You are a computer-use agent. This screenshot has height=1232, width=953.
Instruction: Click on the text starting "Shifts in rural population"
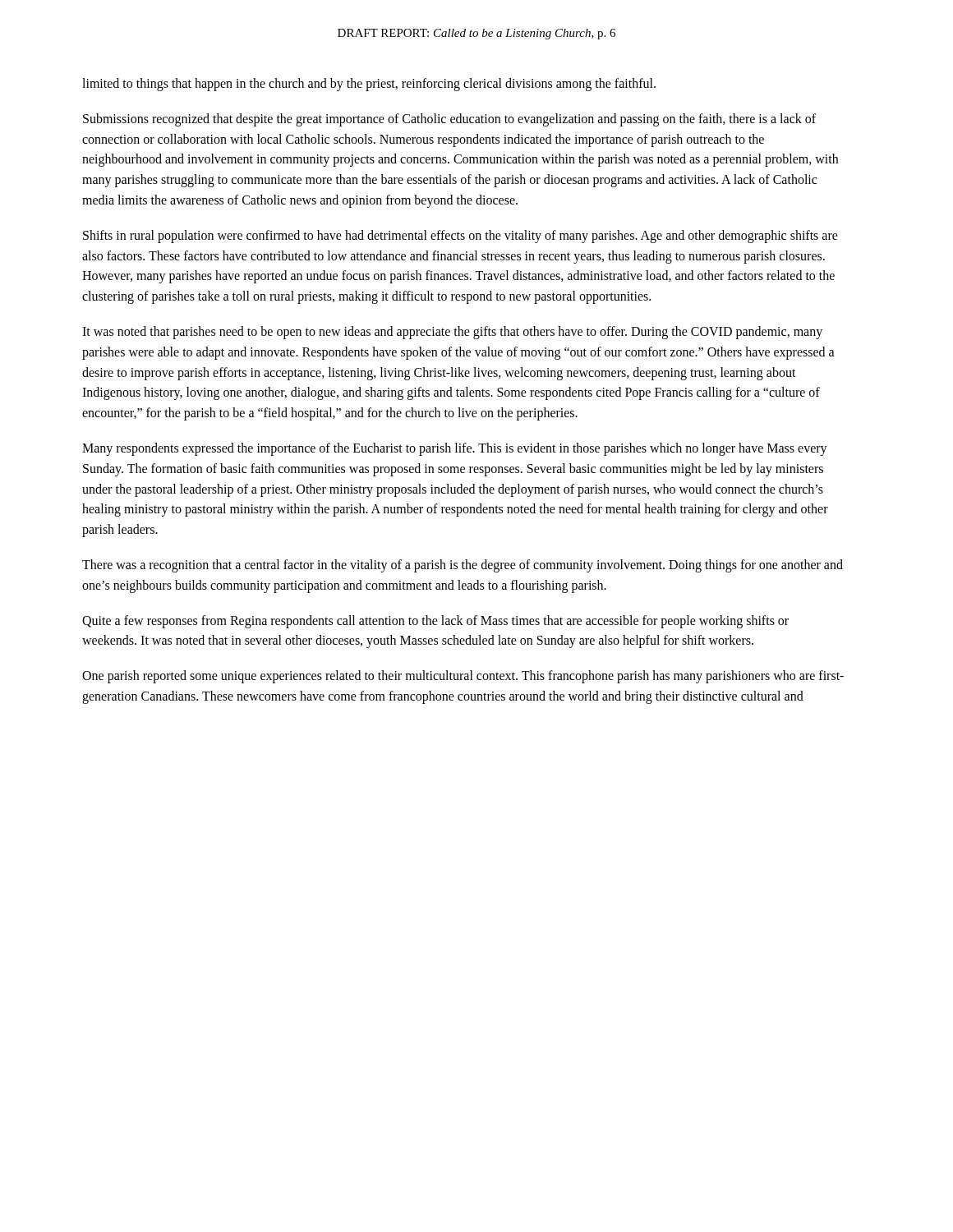(x=460, y=266)
